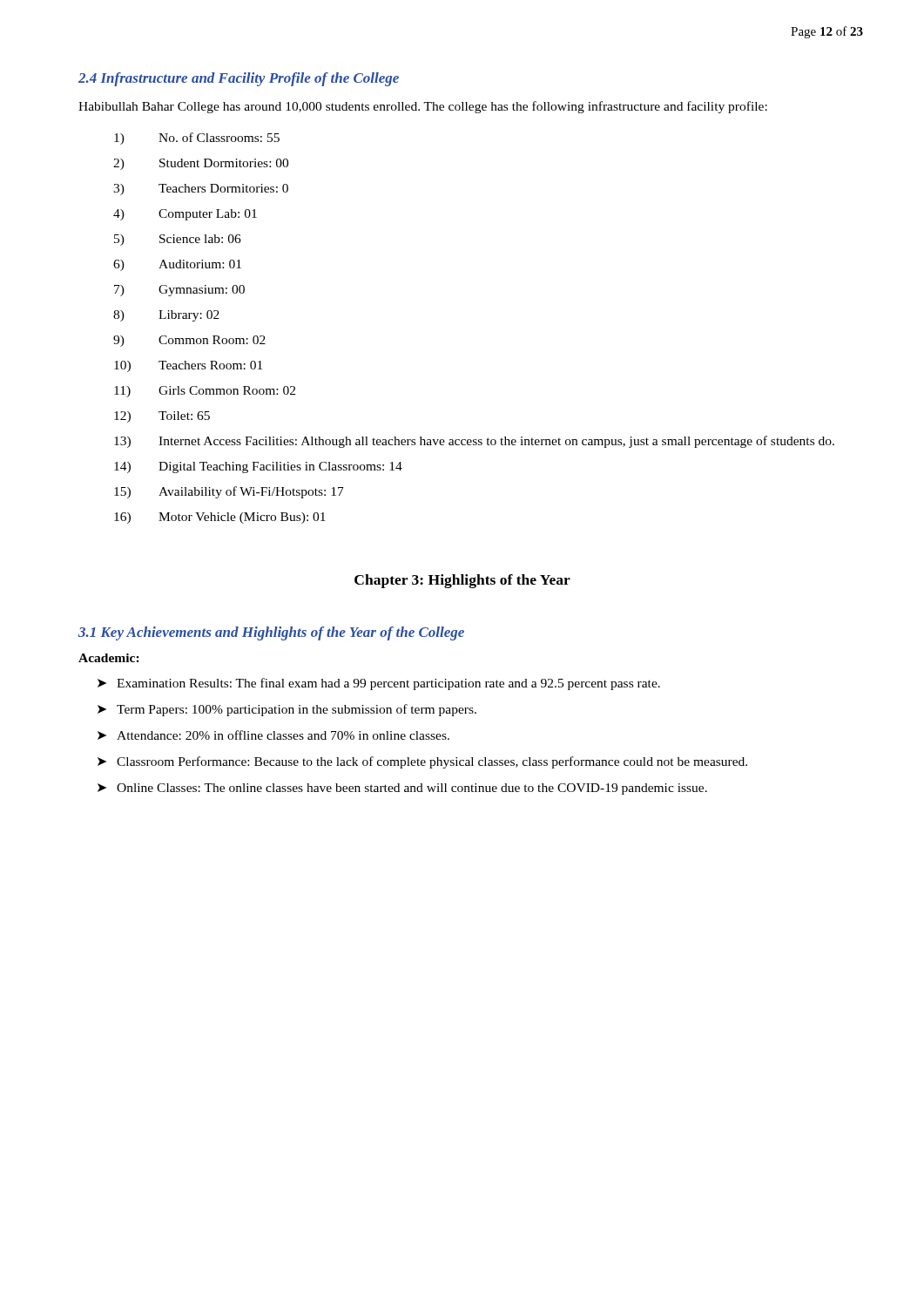
Task: Click on the list item containing "12)Toilet: 65"
Action: pos(162,416)
